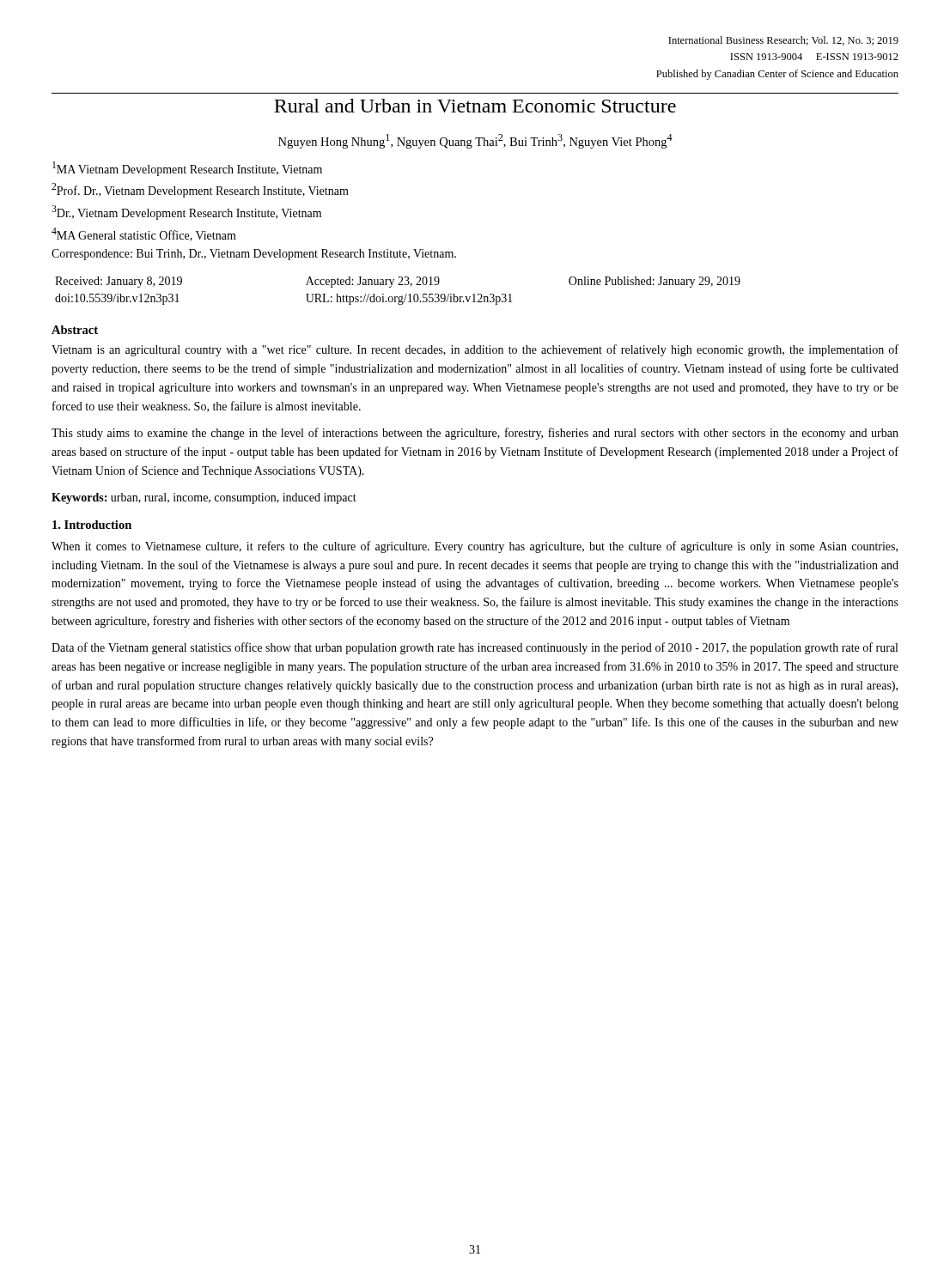Point to the block starting "Rural and Urban in Vietnam Economic Structure"
Image resolution: width=950 pixels, height=1288 pixels.
(475, 106)
